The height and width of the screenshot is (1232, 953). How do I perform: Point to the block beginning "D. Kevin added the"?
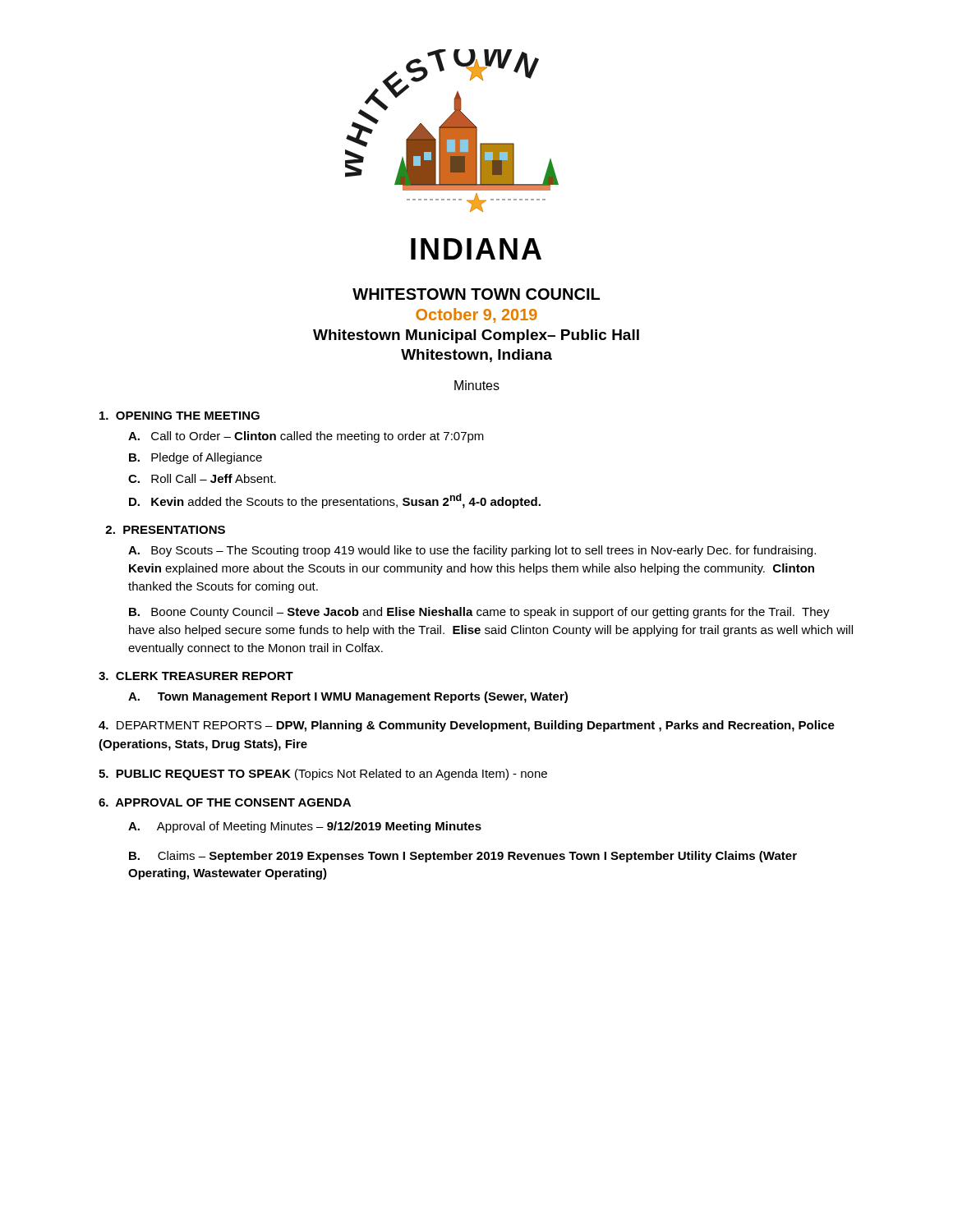[x=335, y=500]
